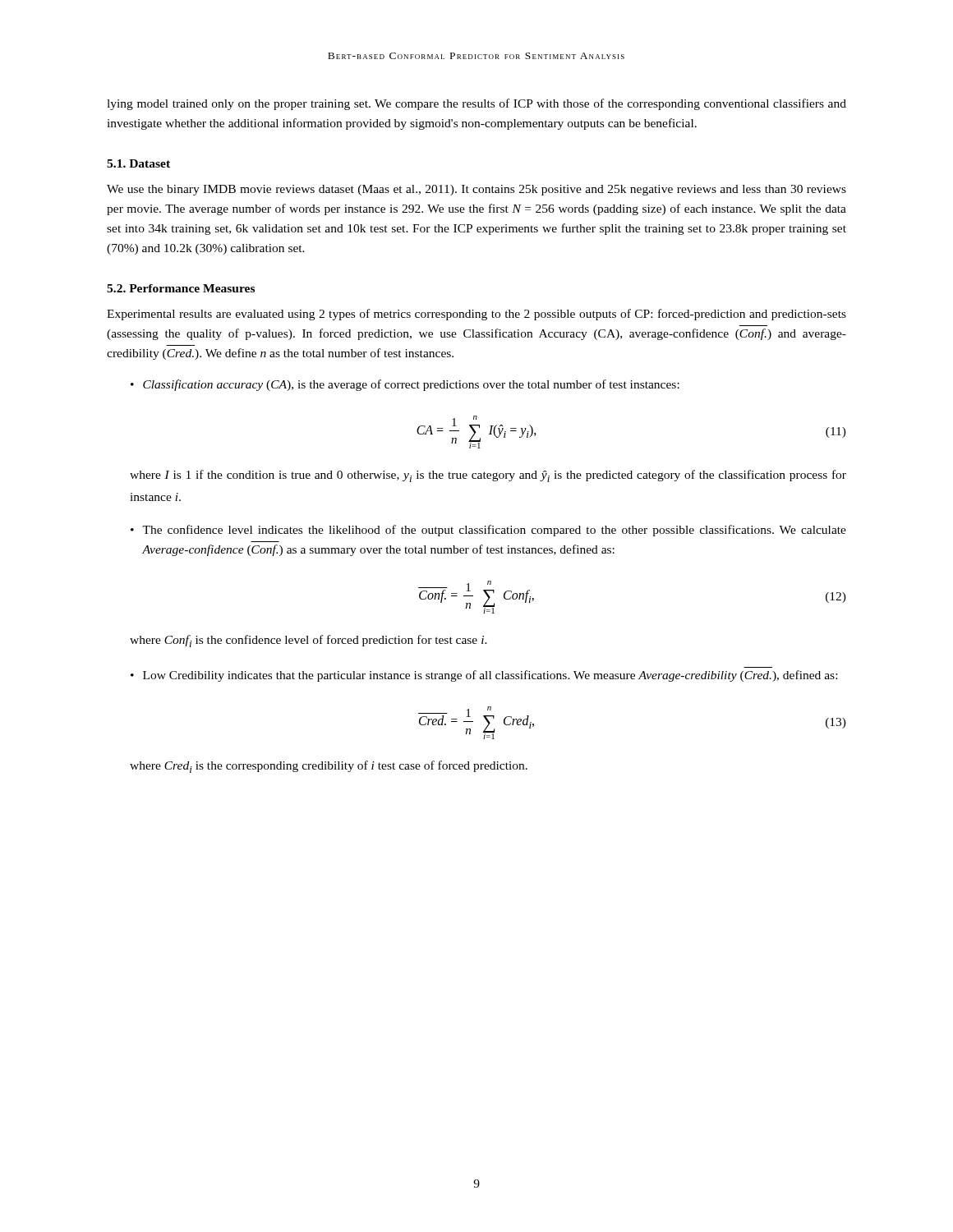This screenshot has height=1232, width=953.
Task: Navigate to the element starting "Conf. = 1 n n ∑ i=1"
Action: coord(468,596)
